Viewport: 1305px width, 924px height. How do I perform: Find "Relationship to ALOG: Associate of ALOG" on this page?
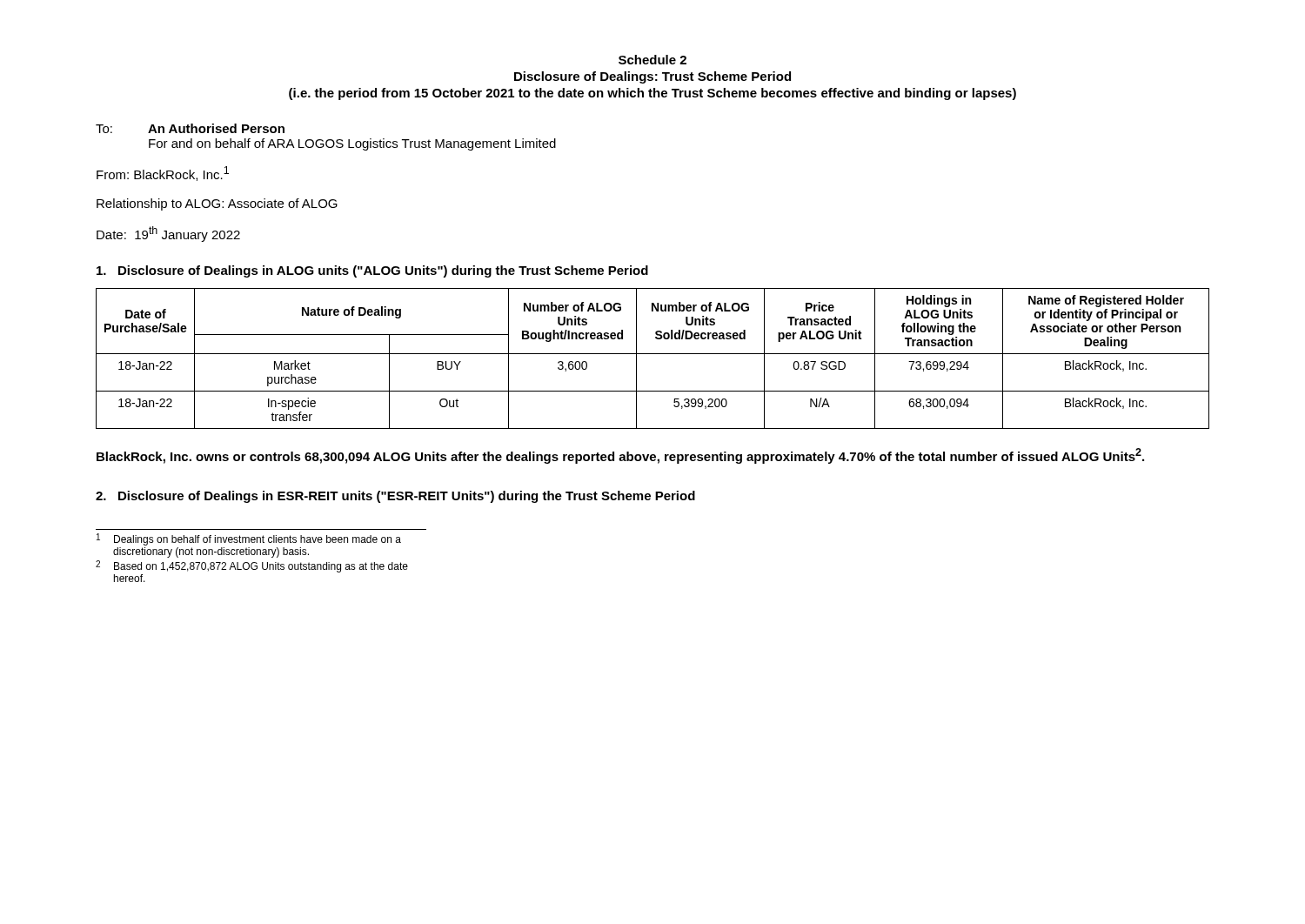pyautogui.click(x=217, y=203)
